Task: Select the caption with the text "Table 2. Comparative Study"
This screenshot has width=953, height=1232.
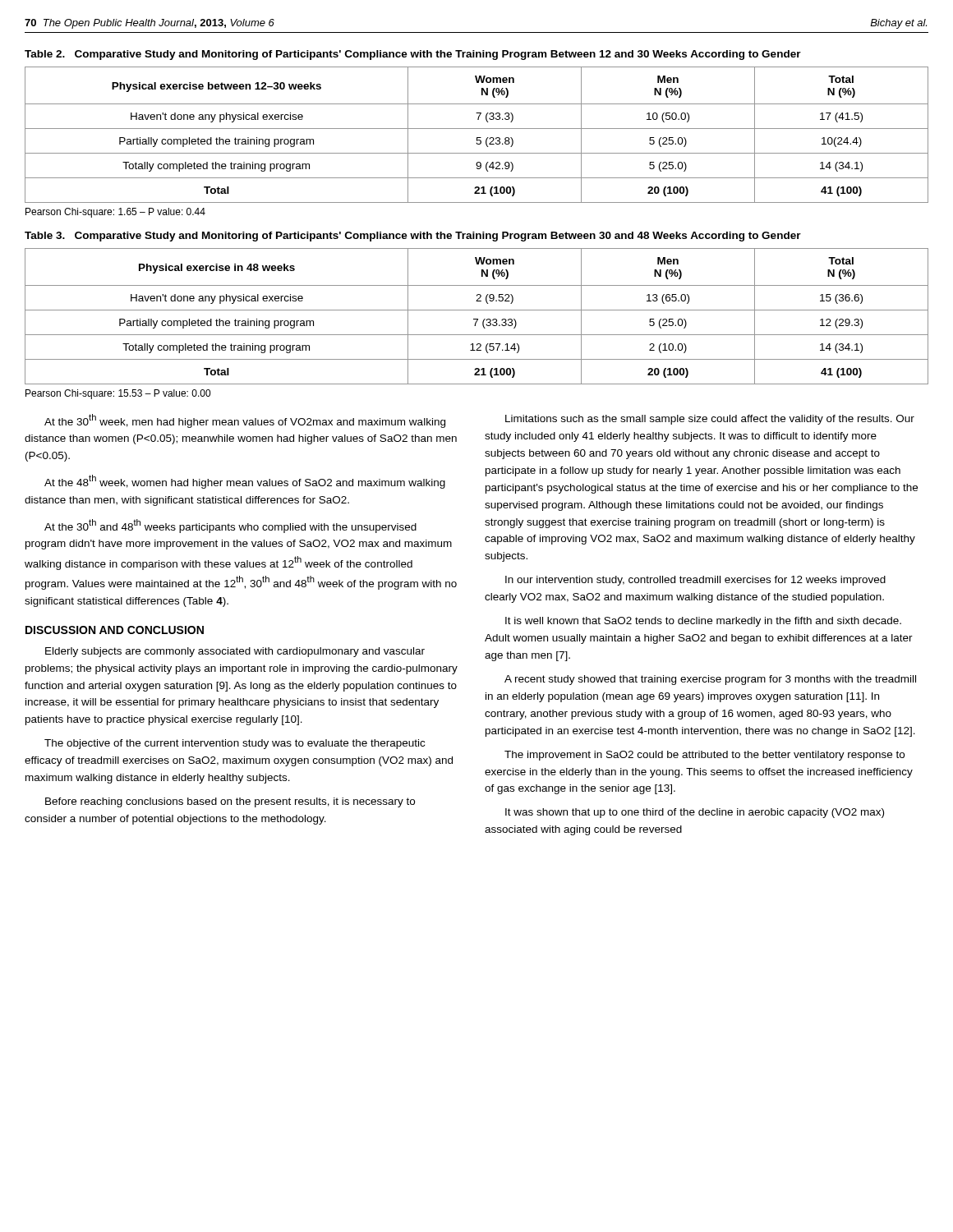Action: (413, 54)
